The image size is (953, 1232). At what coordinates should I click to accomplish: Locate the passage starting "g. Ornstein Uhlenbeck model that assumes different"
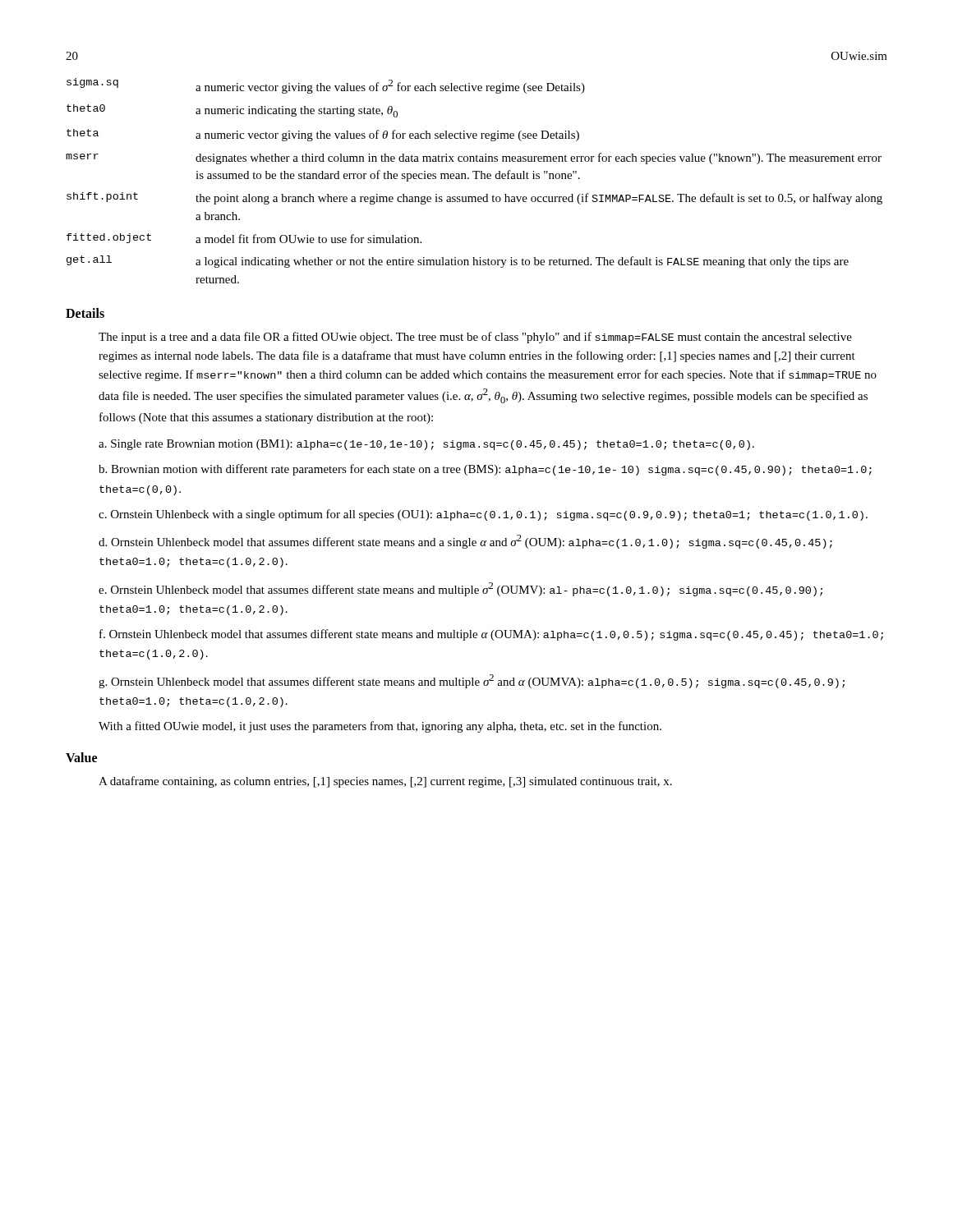tap(473, 690)
